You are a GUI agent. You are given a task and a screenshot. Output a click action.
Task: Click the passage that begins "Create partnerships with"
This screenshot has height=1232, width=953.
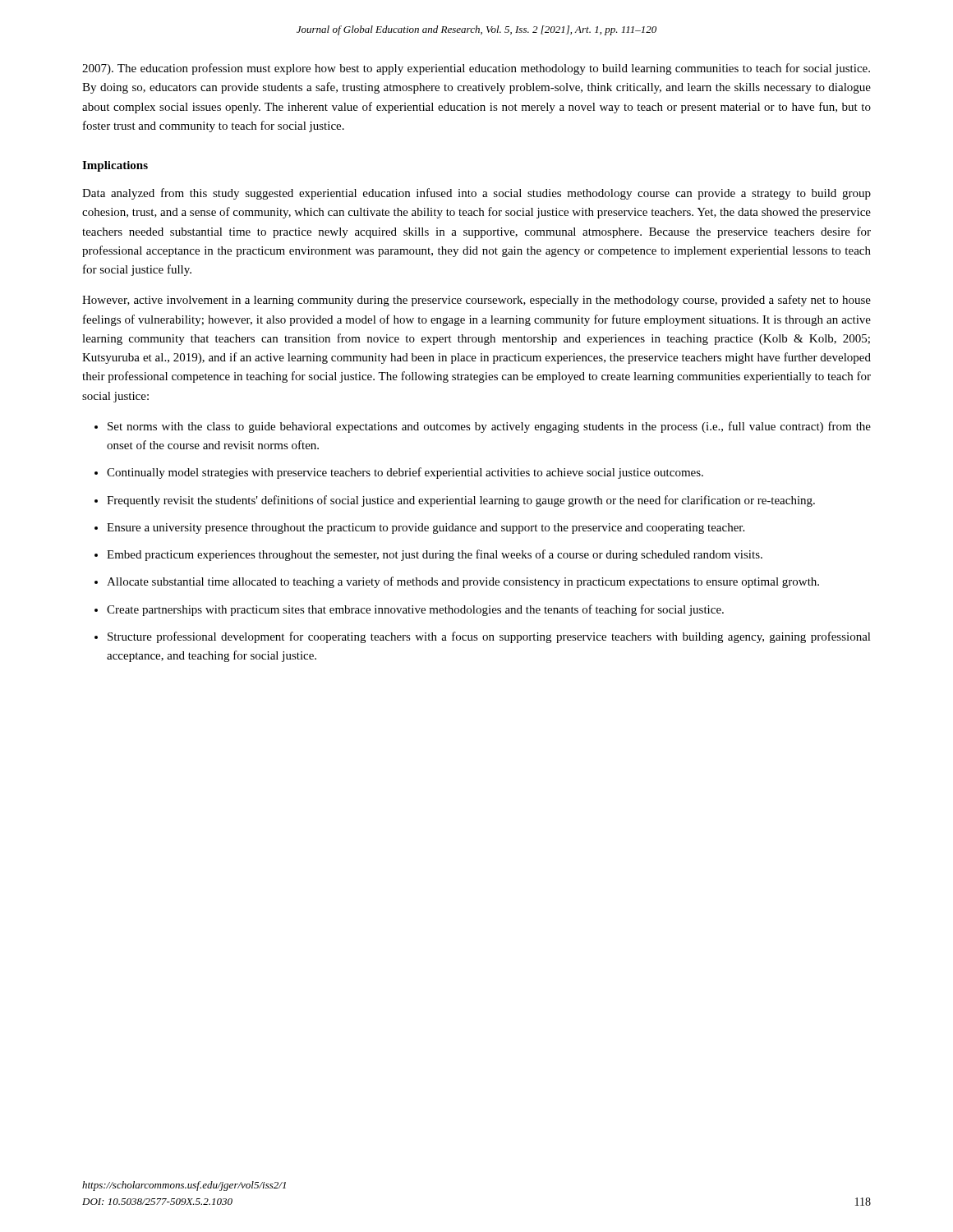(416, 609)
